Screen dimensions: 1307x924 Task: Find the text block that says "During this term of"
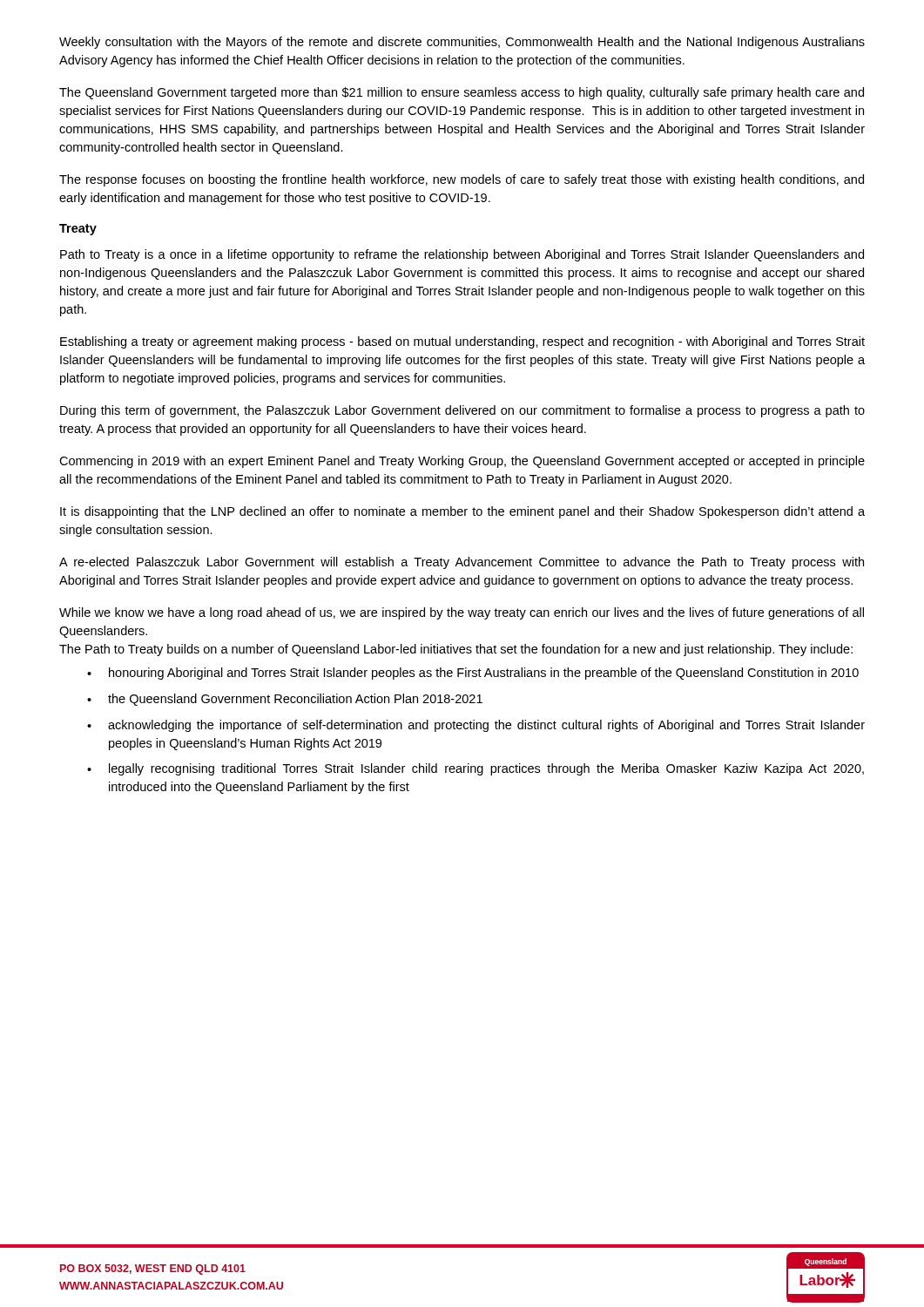[x=462, y=420]
